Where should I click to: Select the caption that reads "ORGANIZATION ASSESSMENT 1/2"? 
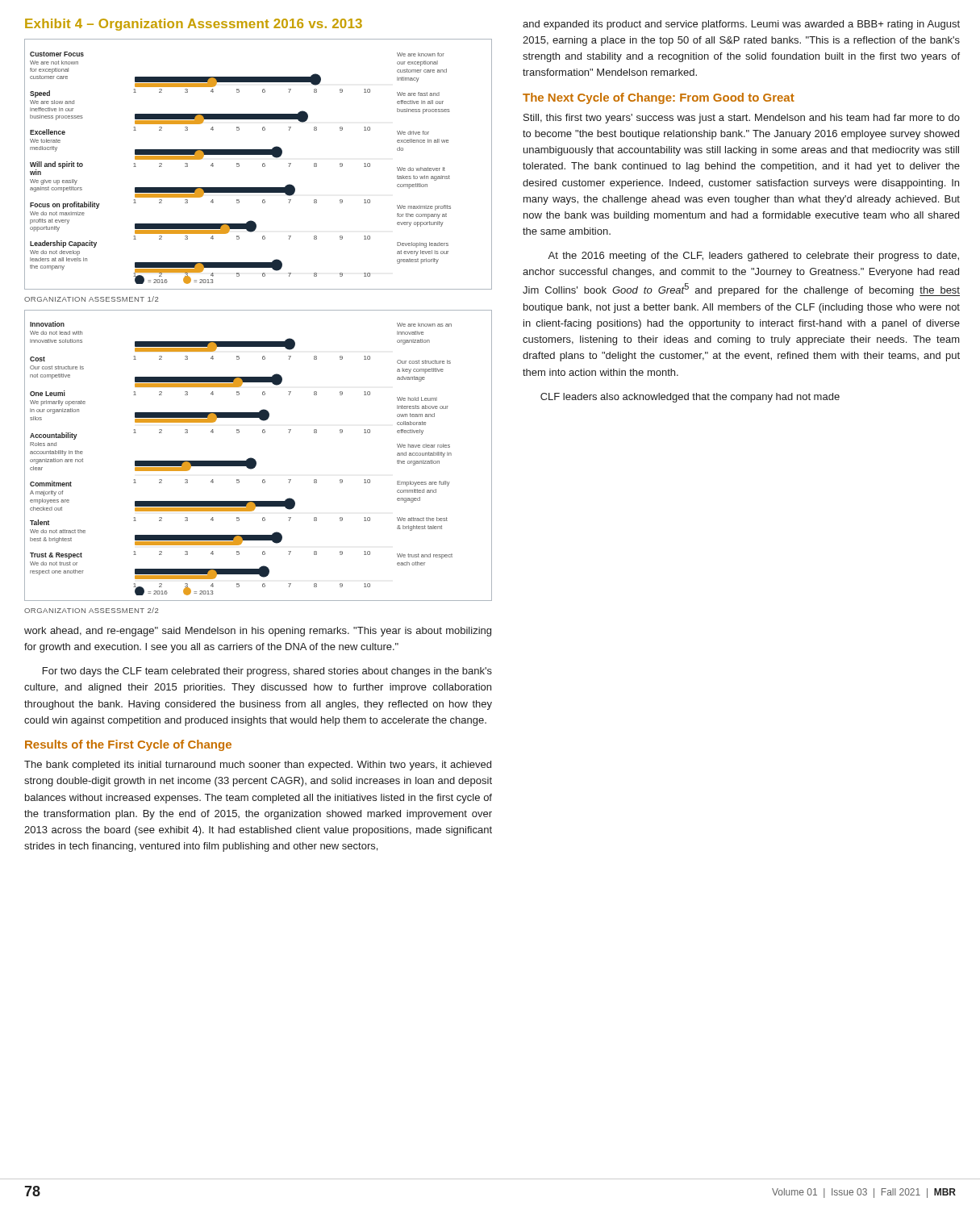(x=92, y=299)
